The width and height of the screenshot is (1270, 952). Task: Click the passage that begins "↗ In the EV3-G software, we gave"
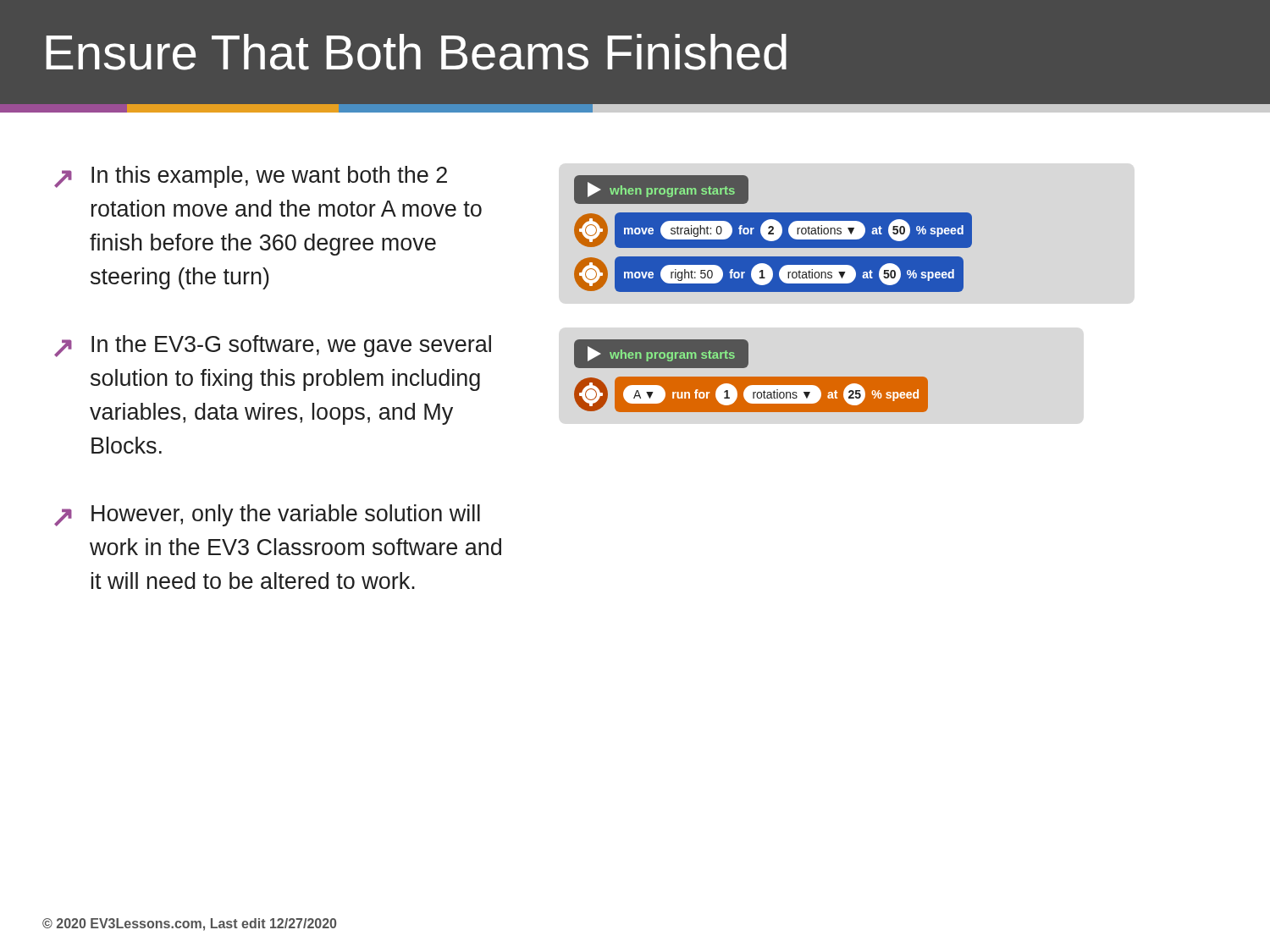[279, 396]
